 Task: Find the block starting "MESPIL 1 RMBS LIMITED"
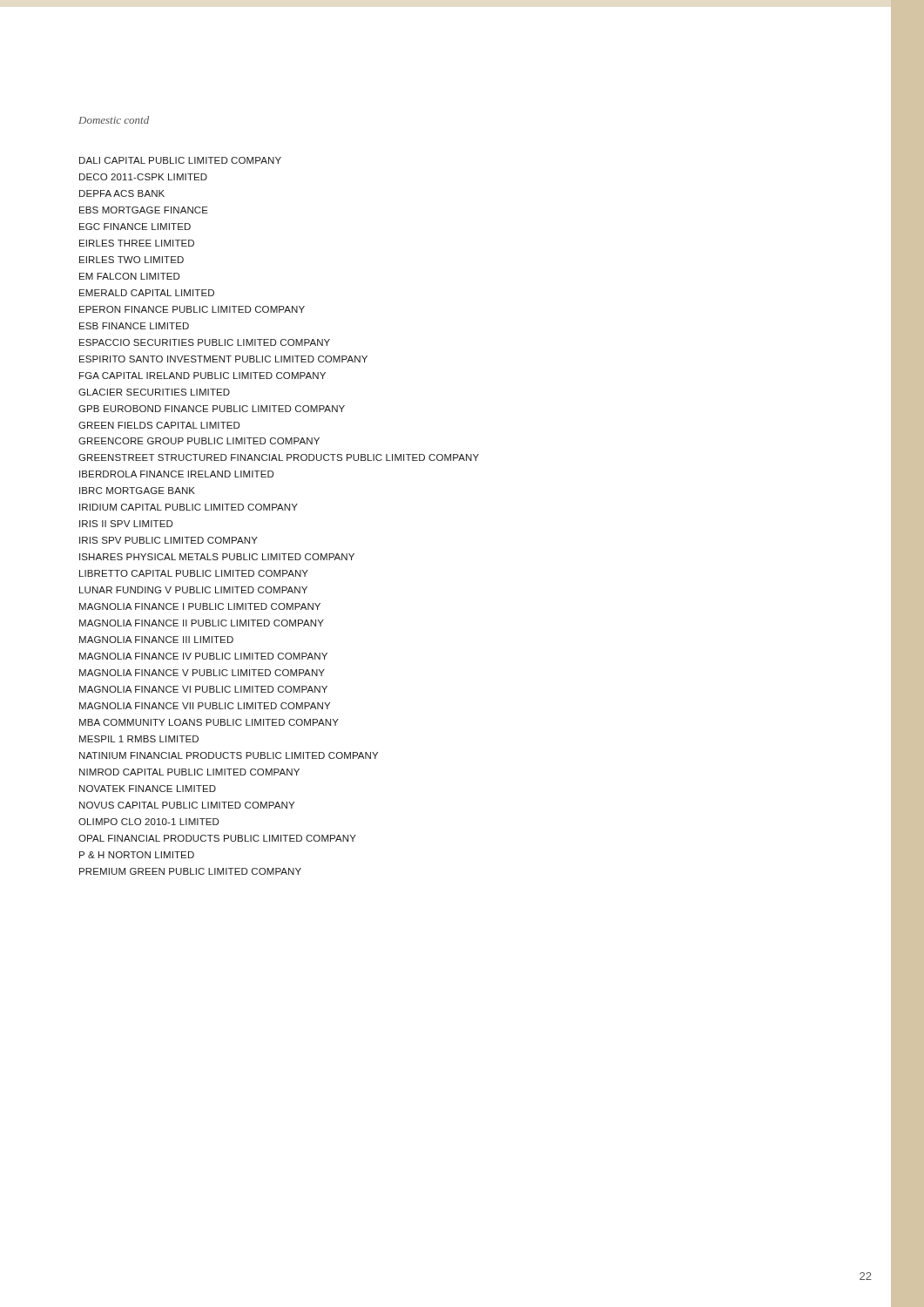point(139,739)
